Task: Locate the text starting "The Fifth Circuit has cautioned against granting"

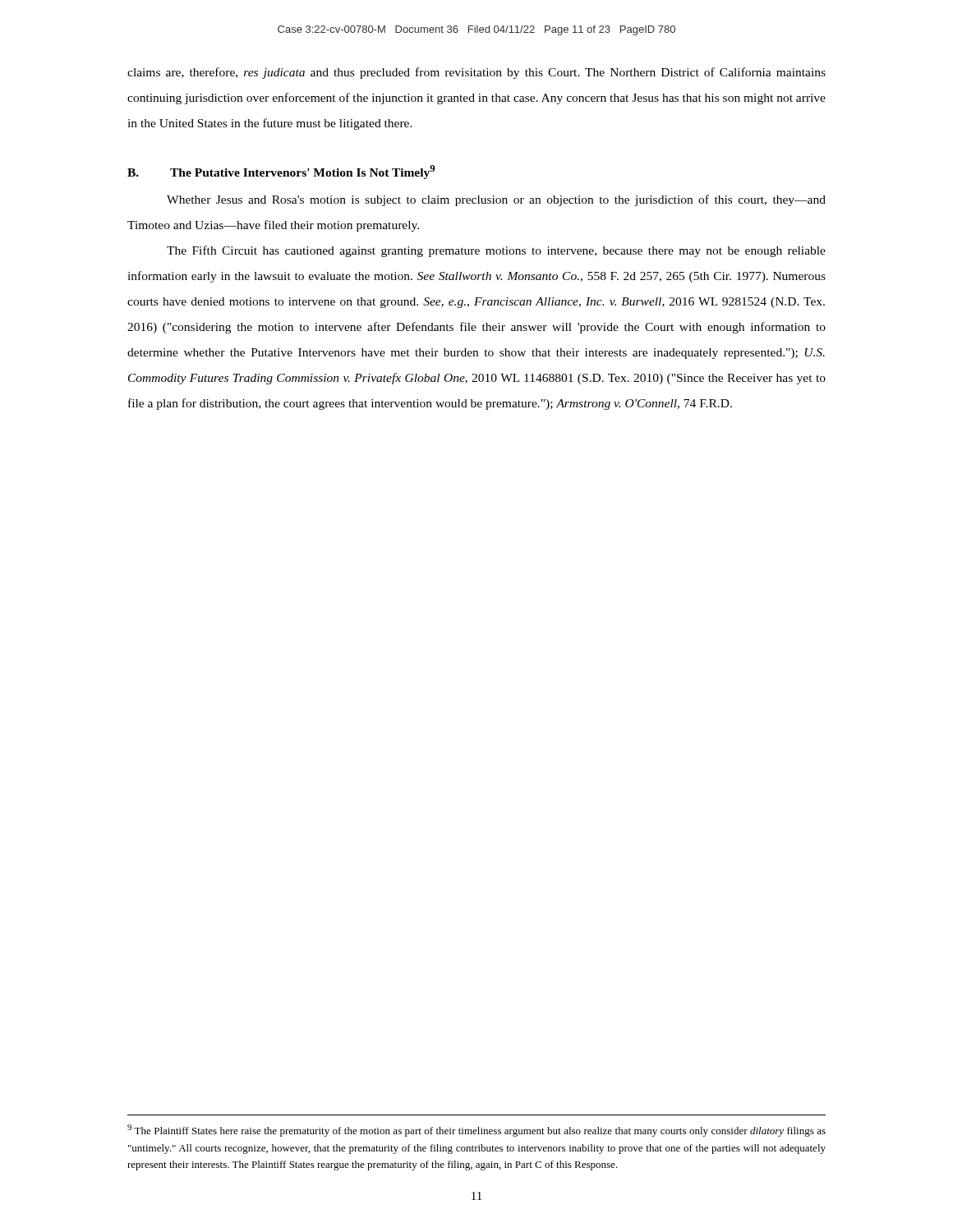Action: [x=476, y=327]
